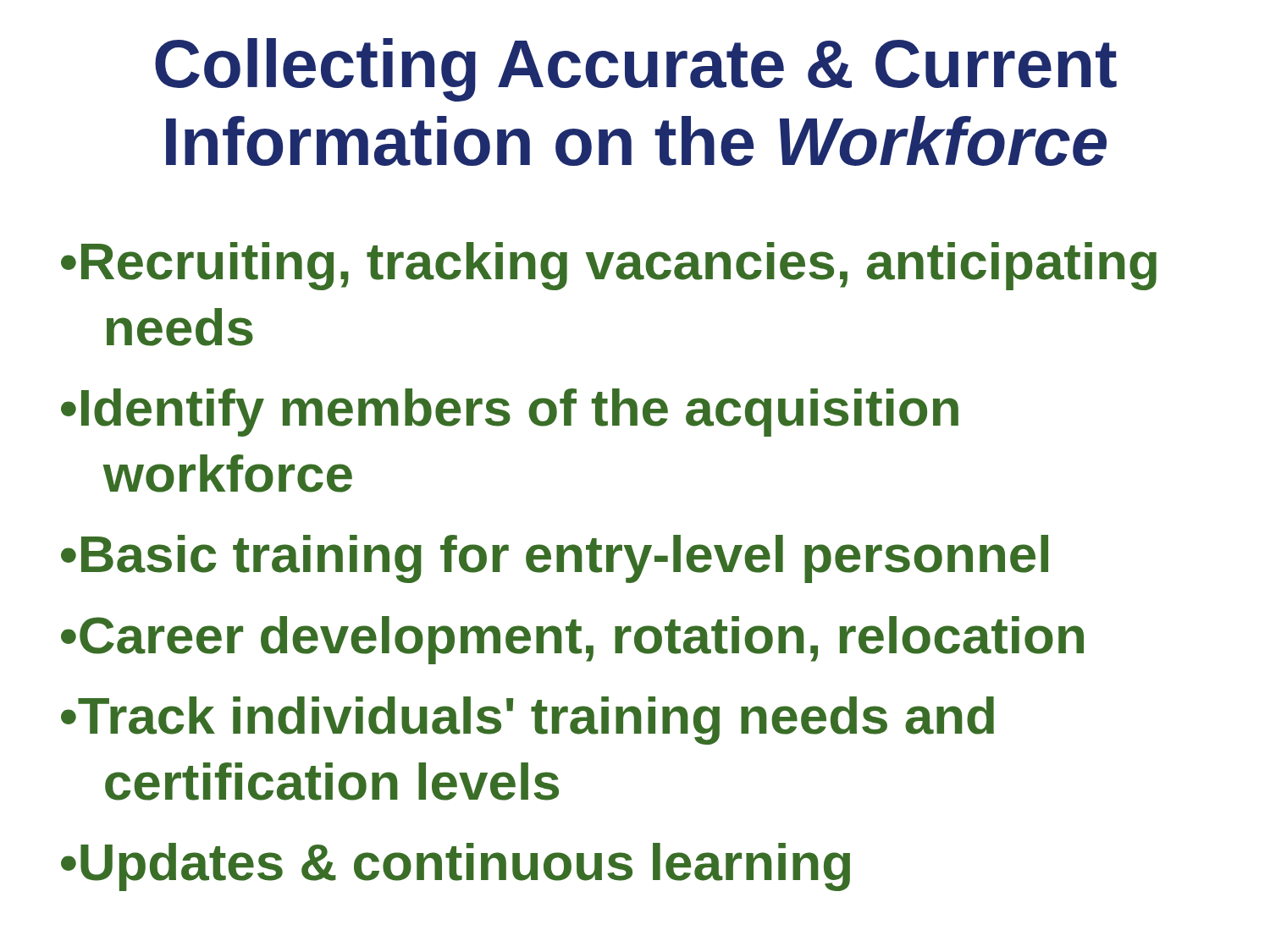Screen dimensions: 952x1270
Task: Point to the passage starting "•Recruiting, tracking vacancies, anticipating needs"
Action: 610,294
